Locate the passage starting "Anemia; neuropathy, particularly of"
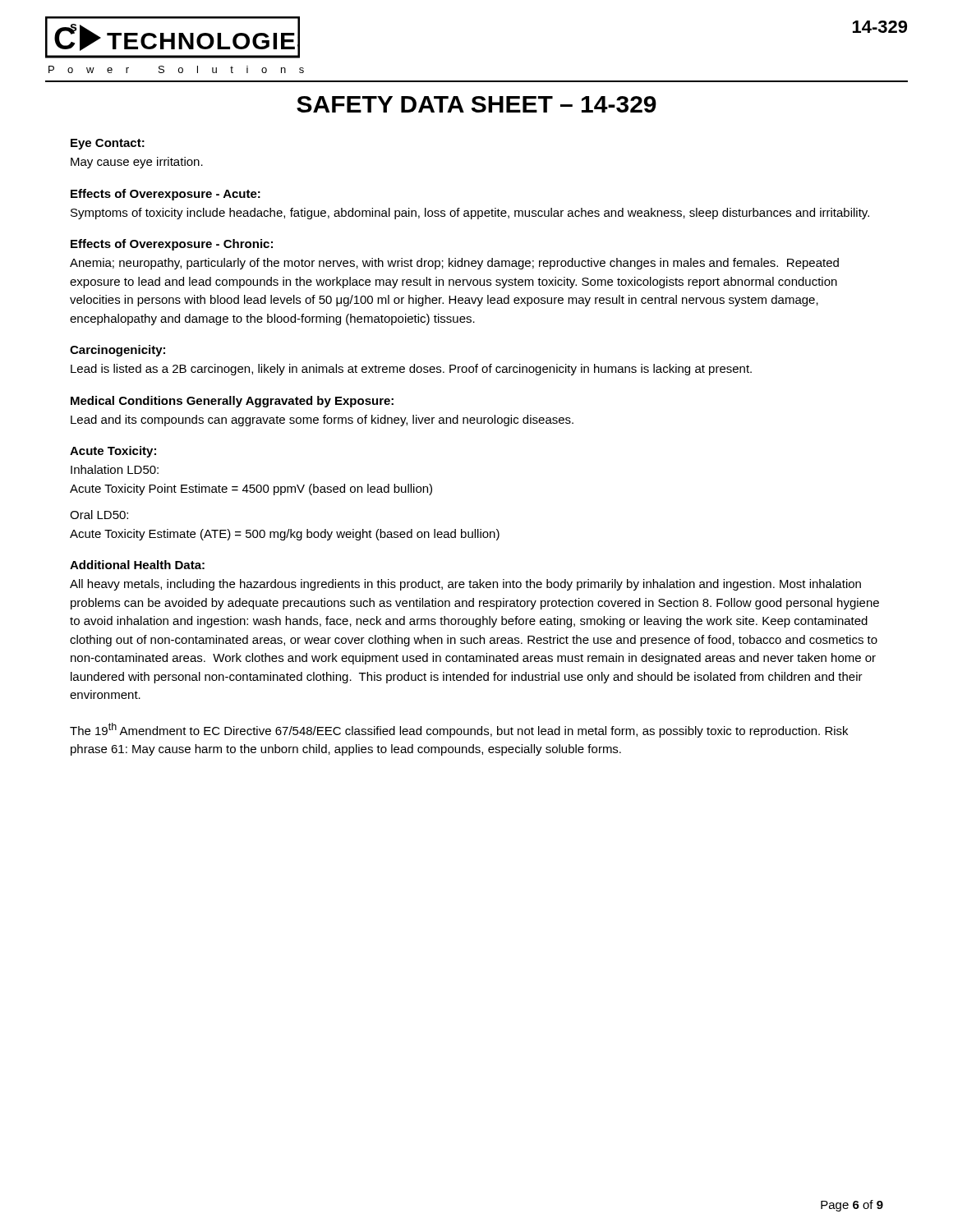The width and height of the screenshot is (953, 1232). pyautogui.click(x=476, y=291)
